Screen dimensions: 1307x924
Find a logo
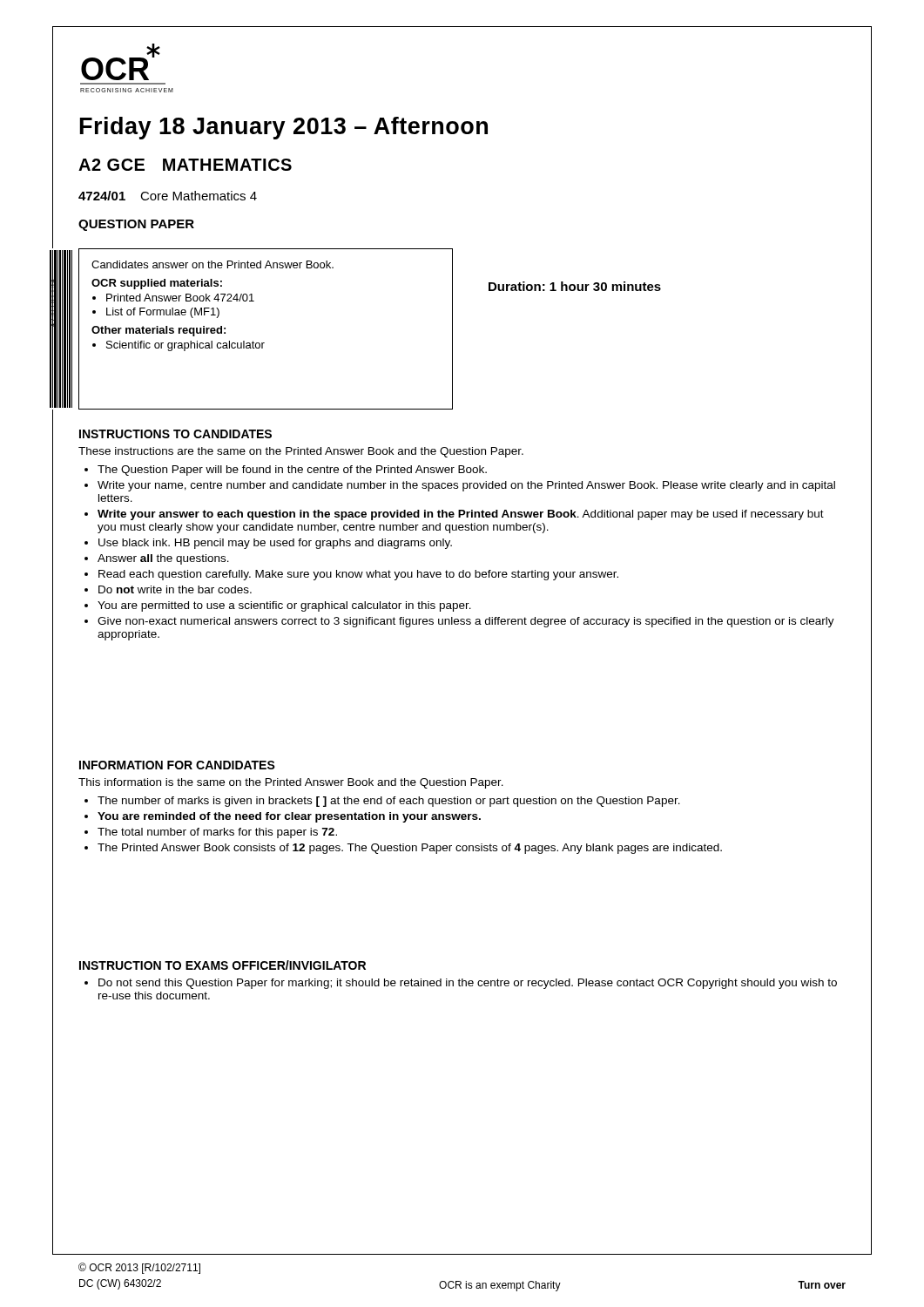(x=131, y=72)
